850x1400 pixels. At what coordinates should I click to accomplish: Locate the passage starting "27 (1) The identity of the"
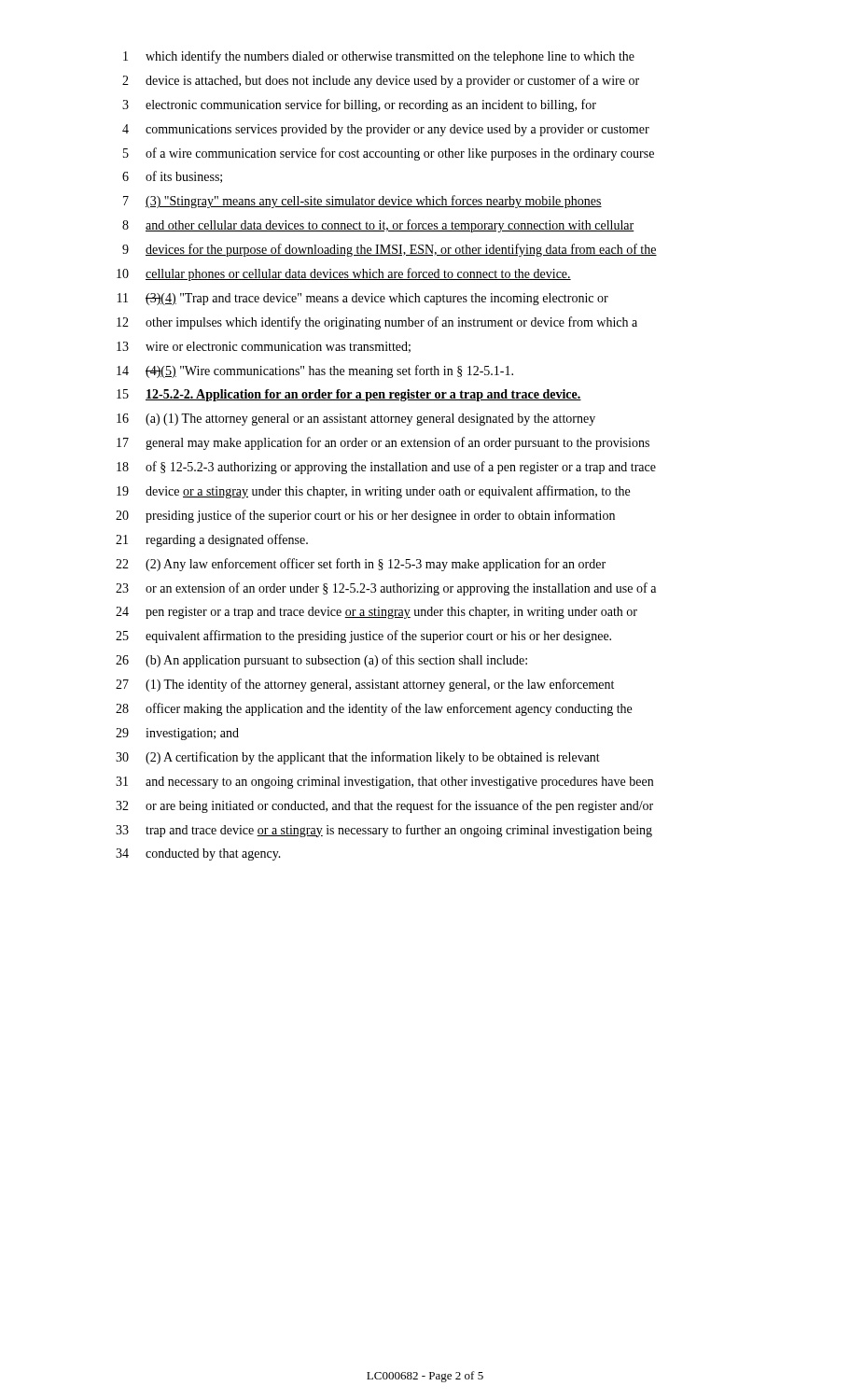tap(442, 709)
